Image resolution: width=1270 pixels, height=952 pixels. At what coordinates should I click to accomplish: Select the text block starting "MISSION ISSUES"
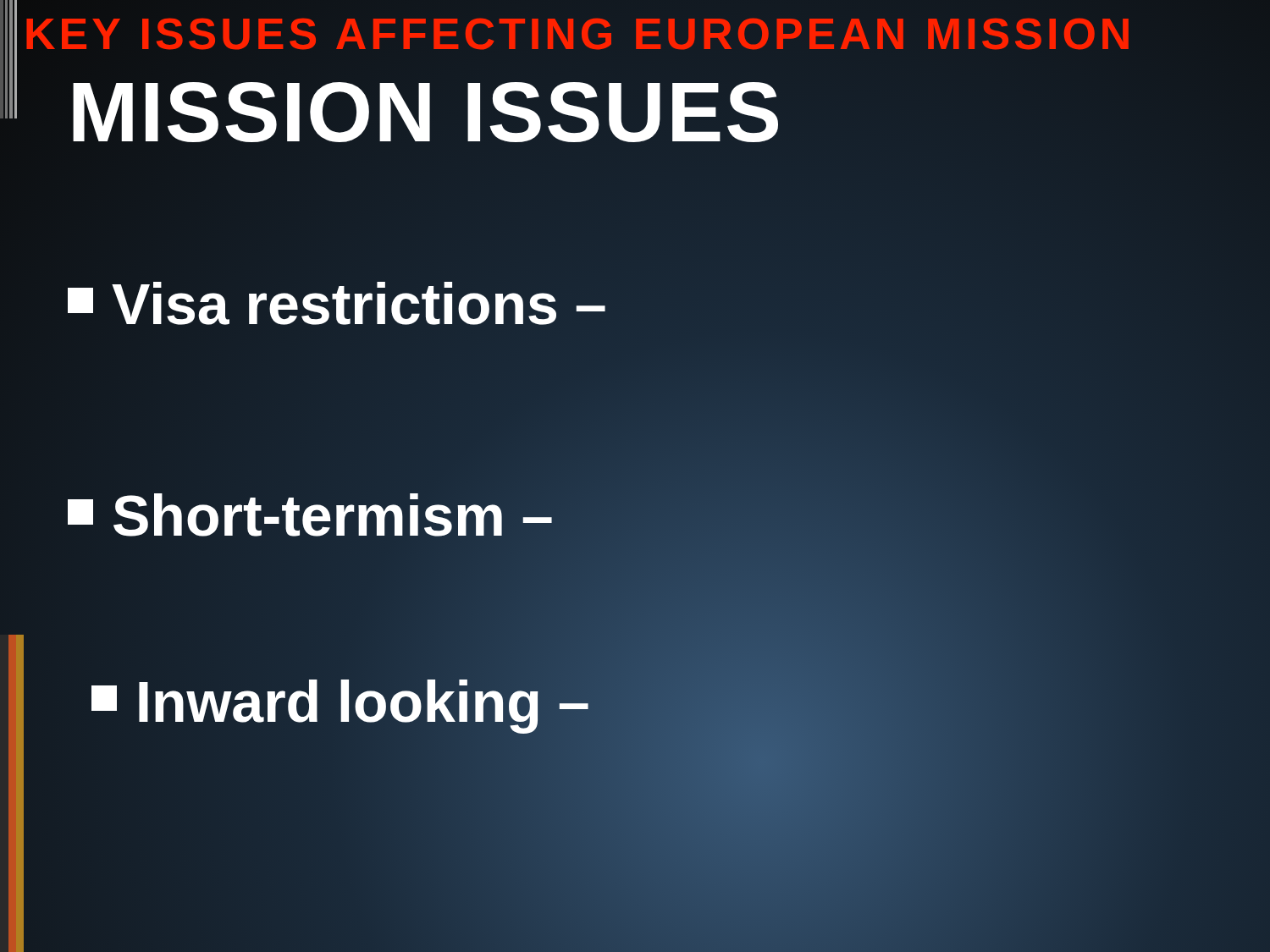pos(425,112)
